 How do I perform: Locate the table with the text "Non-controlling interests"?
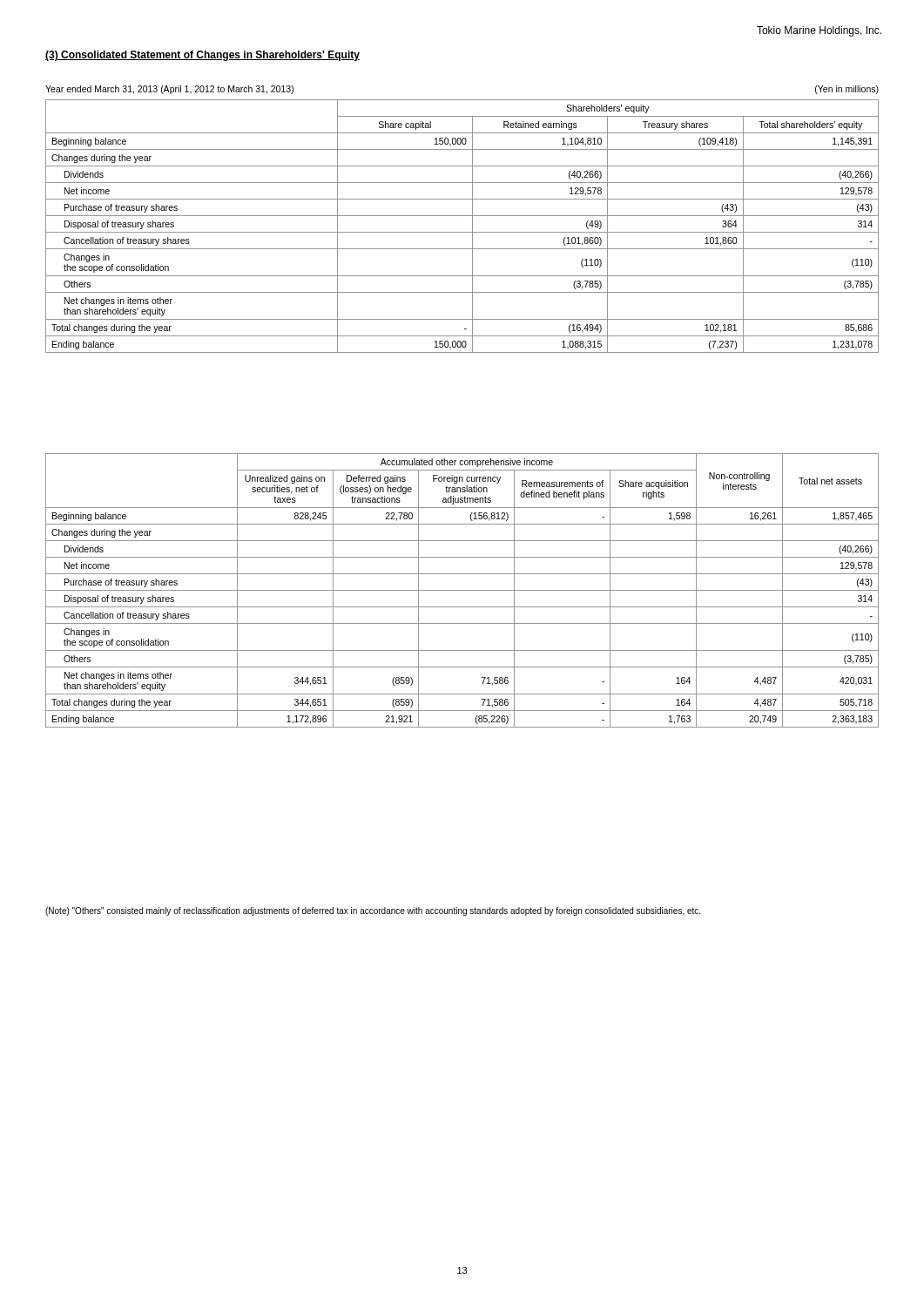tap(462, 590)
